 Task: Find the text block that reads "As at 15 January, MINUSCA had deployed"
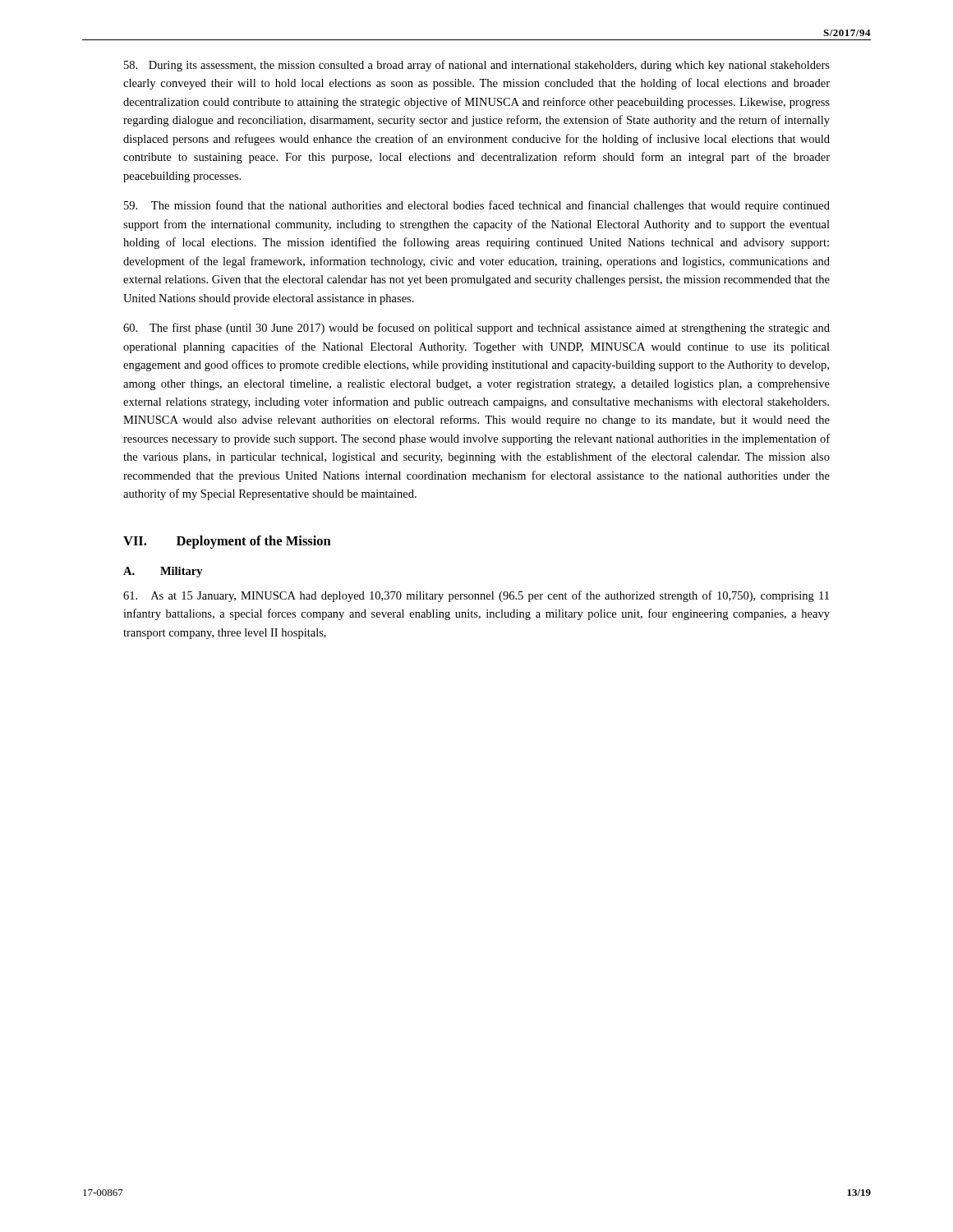click(476, 614)
